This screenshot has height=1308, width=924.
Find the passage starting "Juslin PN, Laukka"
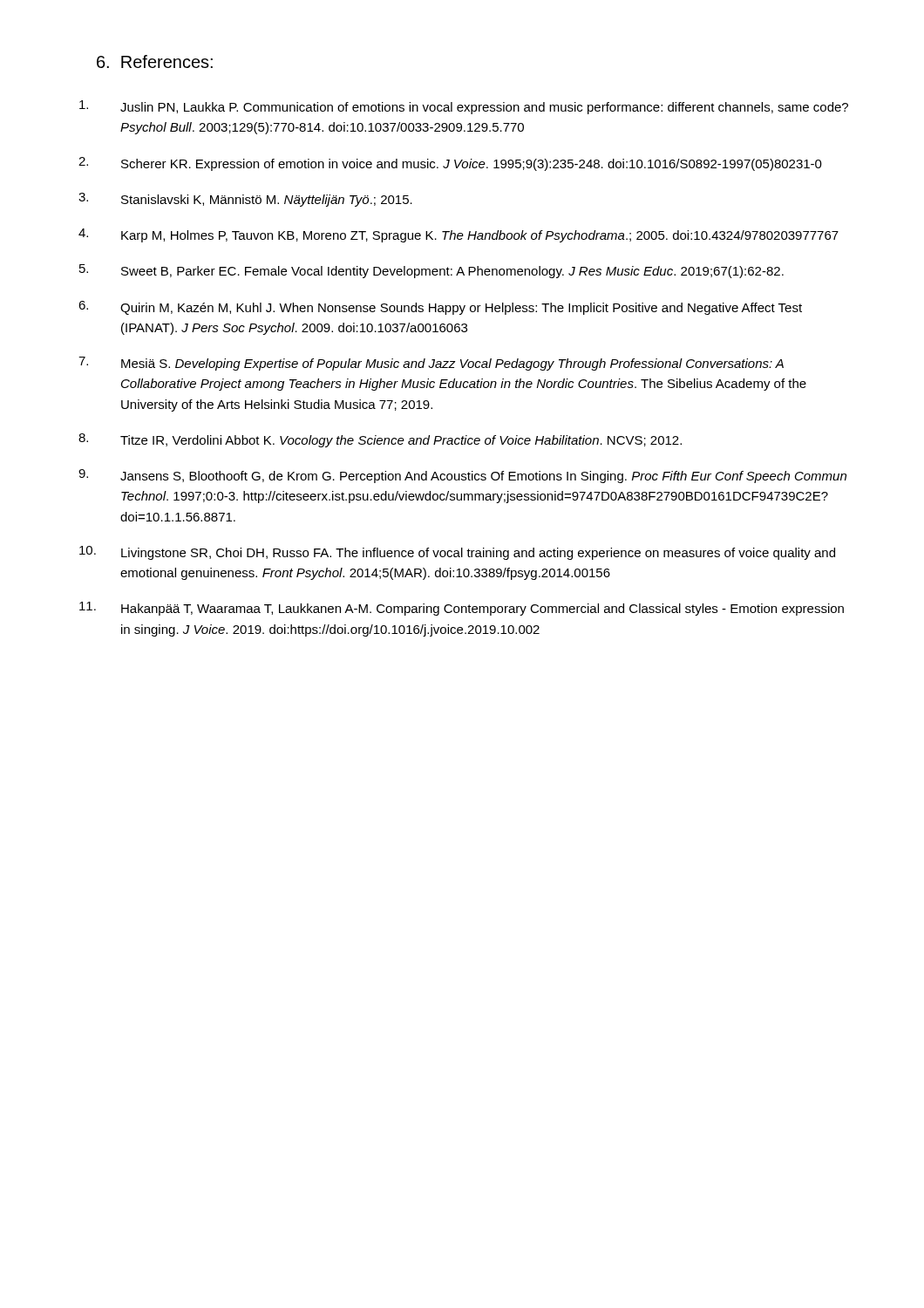point(466,117)
